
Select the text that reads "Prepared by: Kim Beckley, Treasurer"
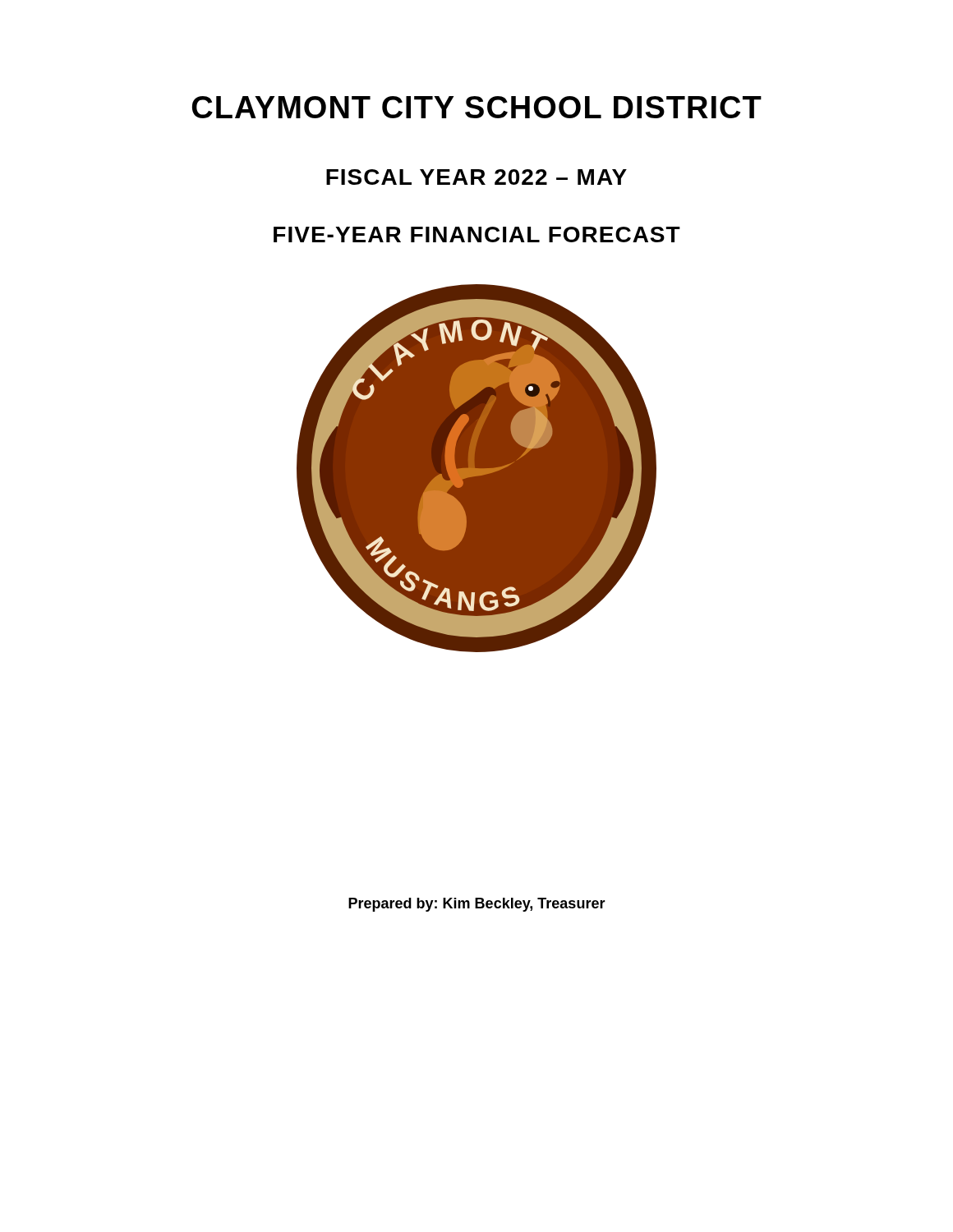[476, 903]
